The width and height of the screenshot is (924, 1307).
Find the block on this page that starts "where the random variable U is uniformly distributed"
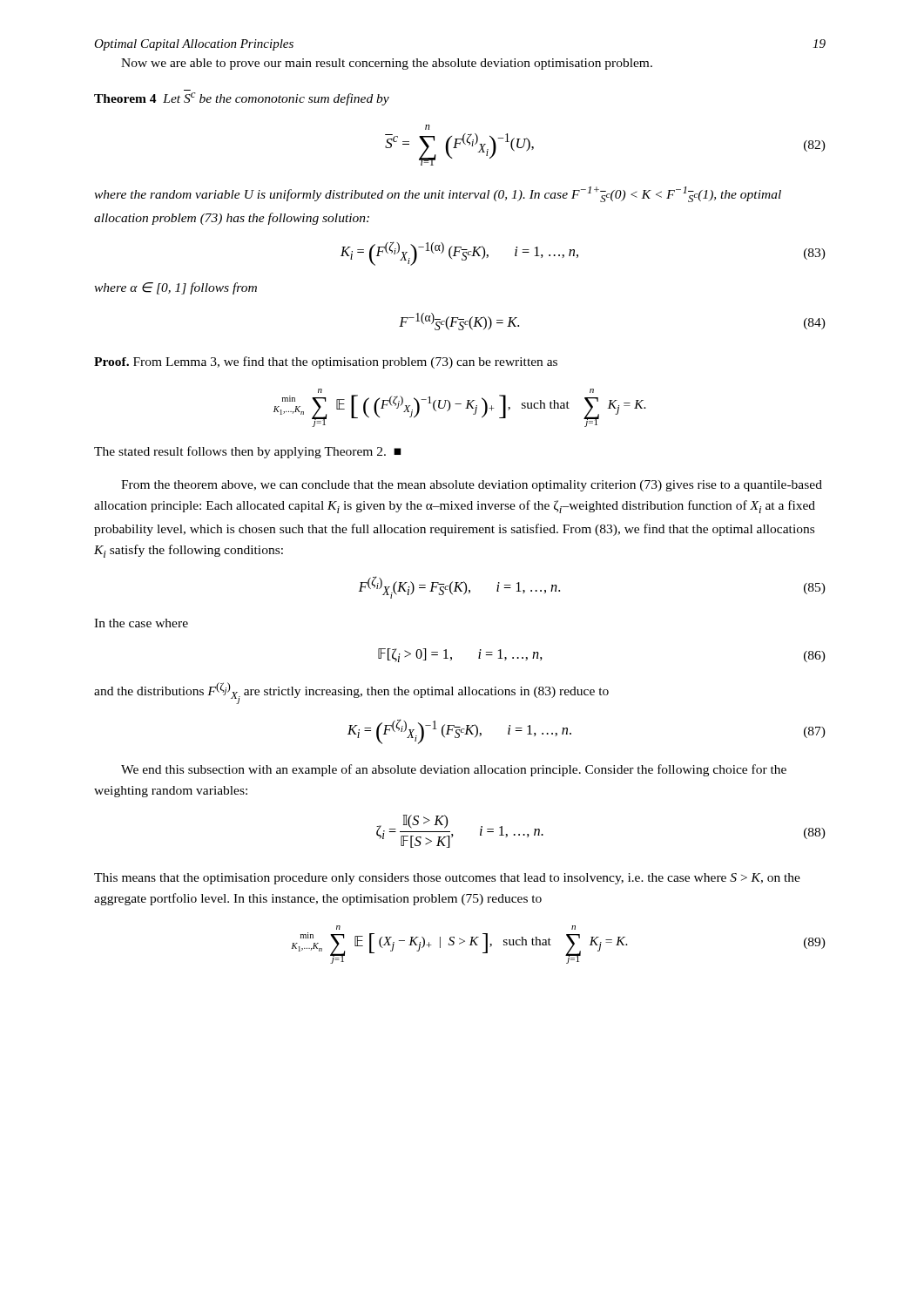coord(460,205)
